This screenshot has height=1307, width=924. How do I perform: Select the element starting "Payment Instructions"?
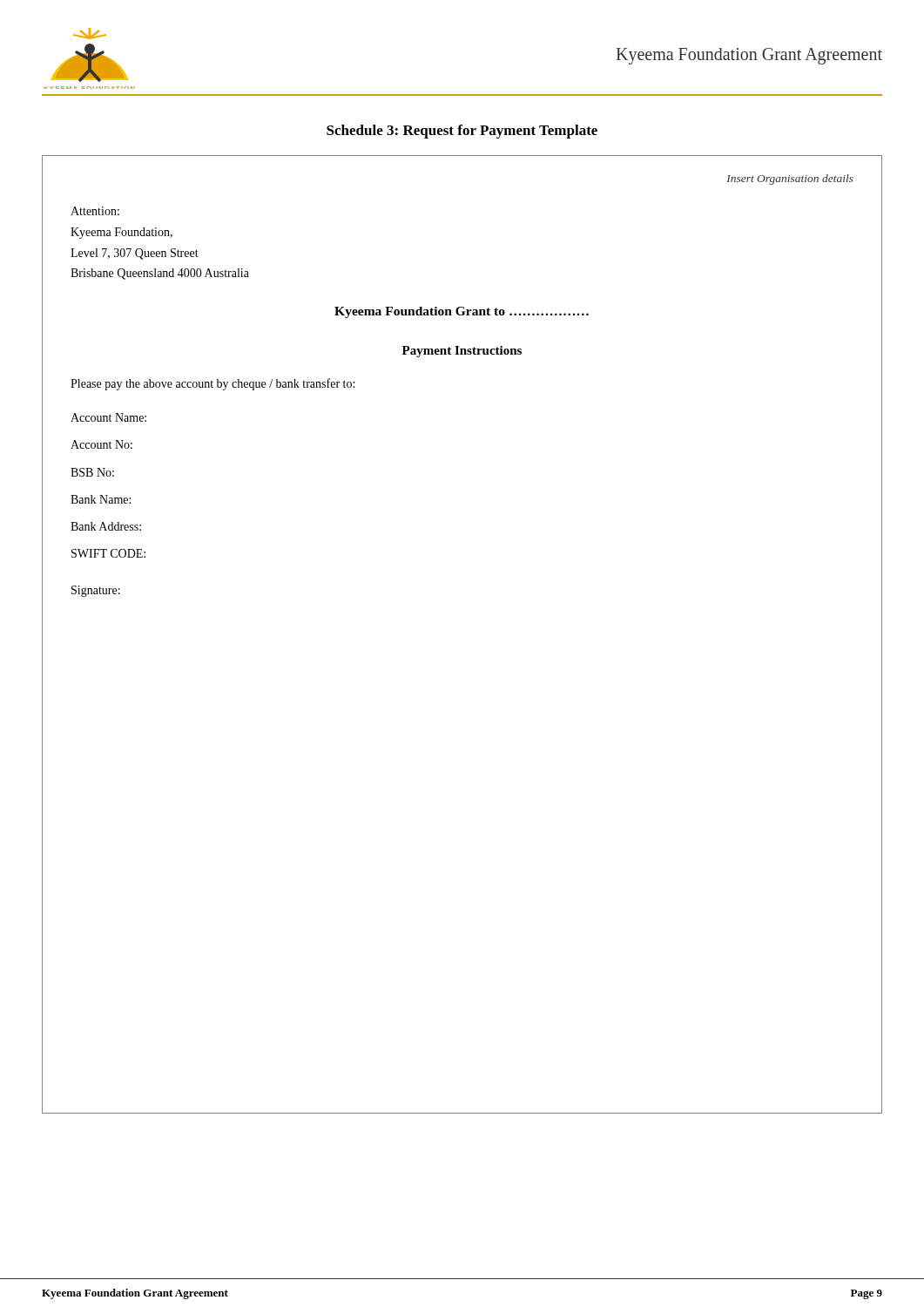pyautogui.click(x=462, y=350)
